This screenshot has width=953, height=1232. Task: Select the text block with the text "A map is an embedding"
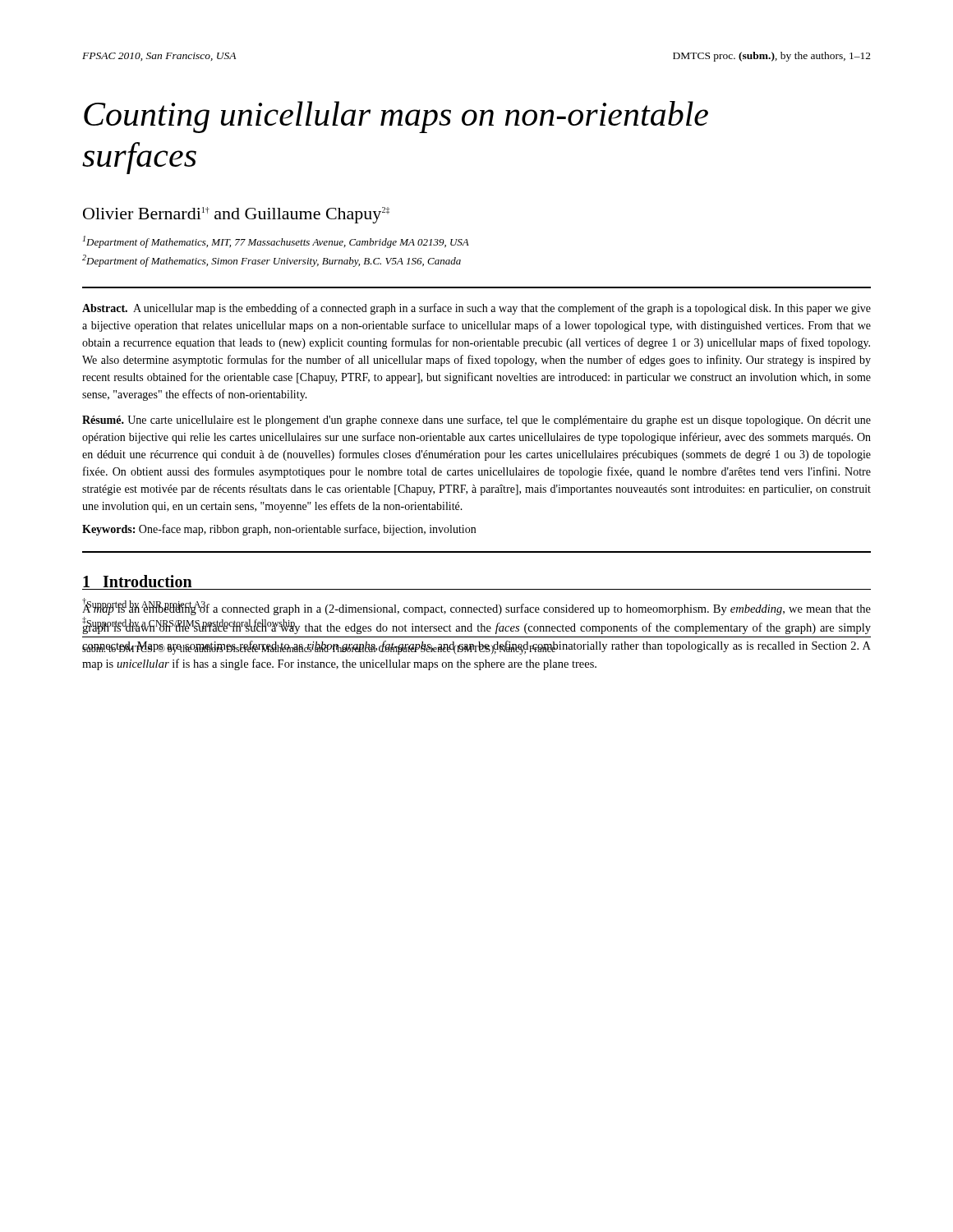(476, 636)
